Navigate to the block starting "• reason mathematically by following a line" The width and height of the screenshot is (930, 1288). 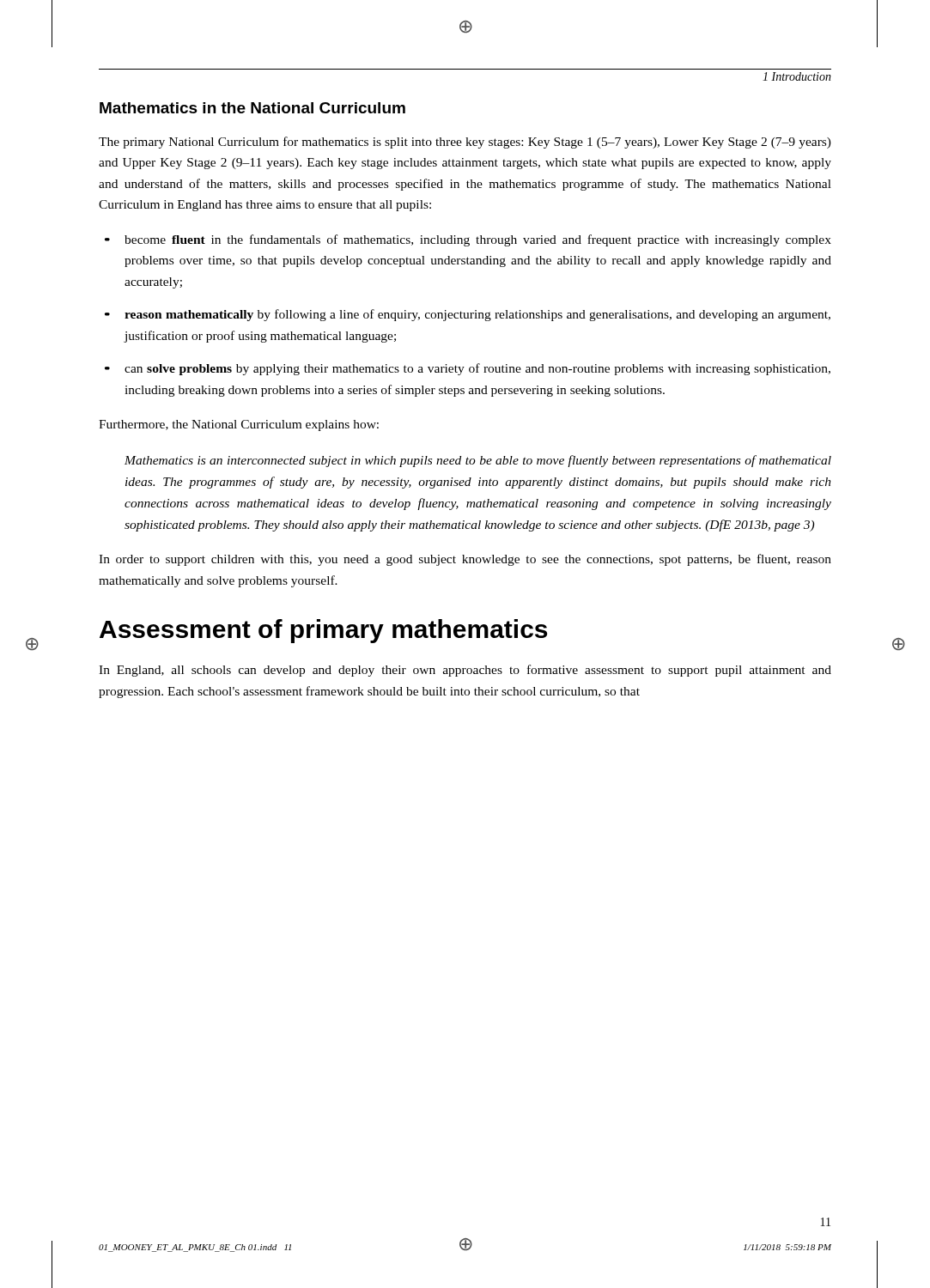[468, 323]
